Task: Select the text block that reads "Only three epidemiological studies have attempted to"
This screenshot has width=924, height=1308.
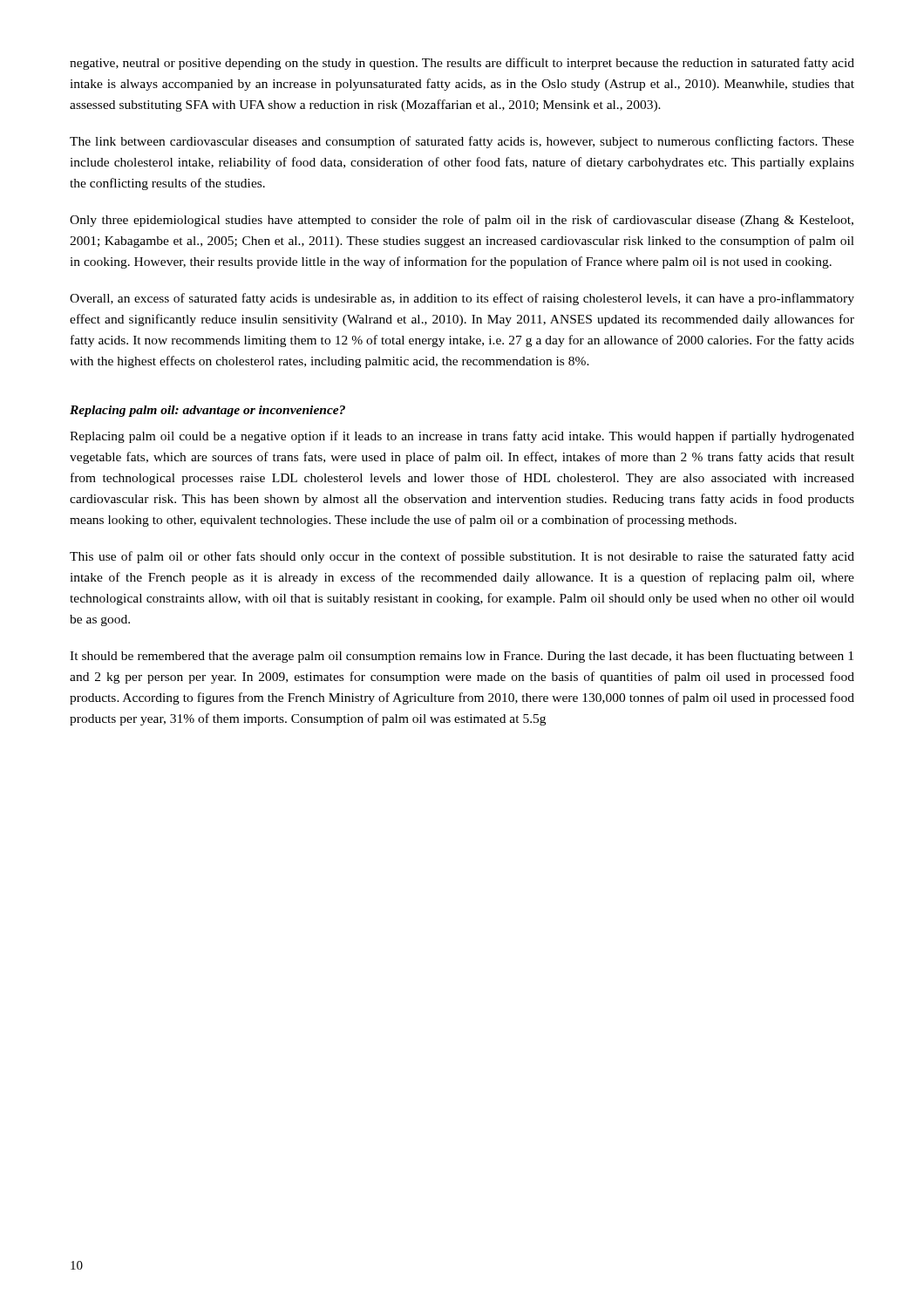Action: 462,241
